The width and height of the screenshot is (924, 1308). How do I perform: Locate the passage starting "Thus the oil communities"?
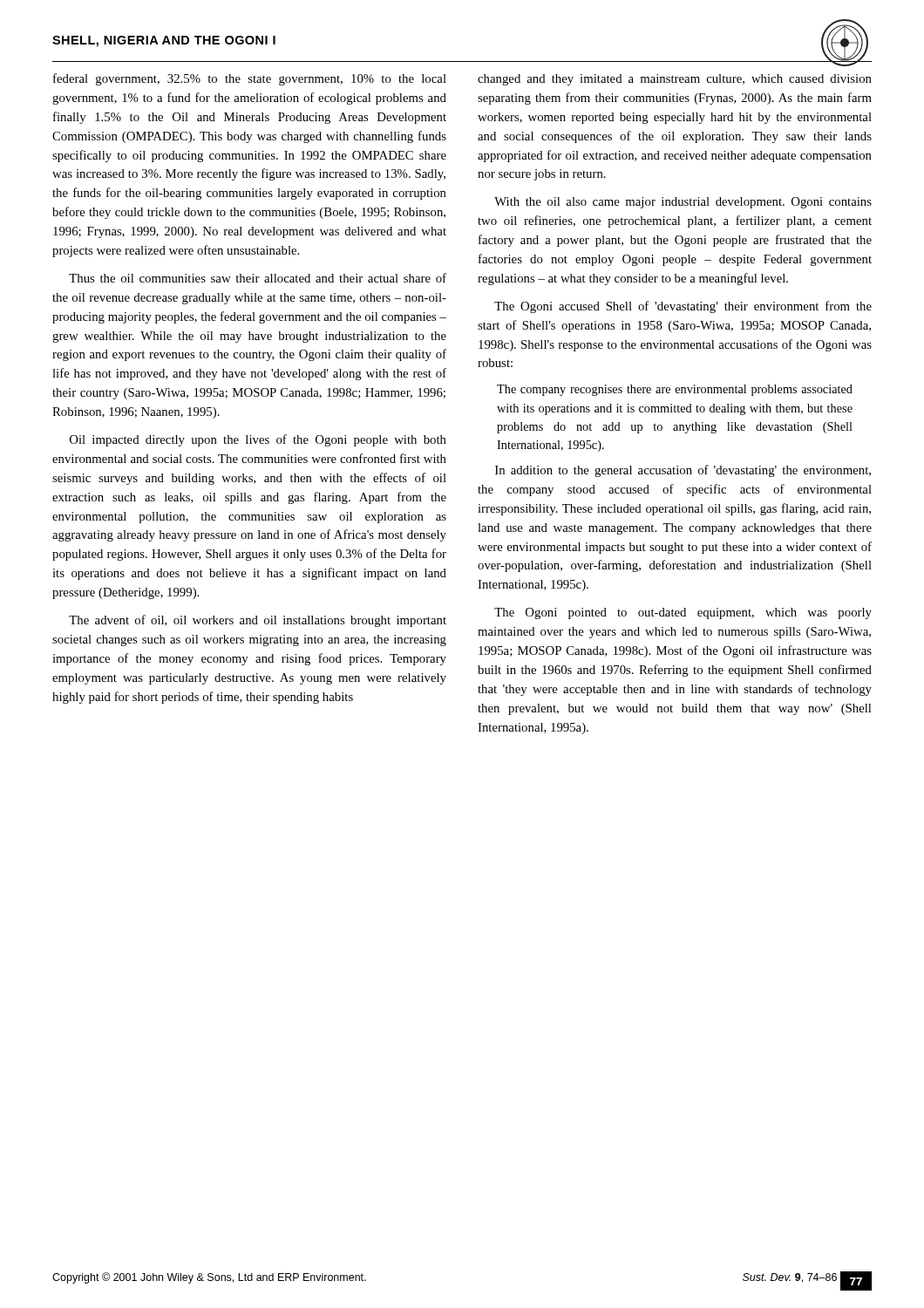tap(249, 346)
